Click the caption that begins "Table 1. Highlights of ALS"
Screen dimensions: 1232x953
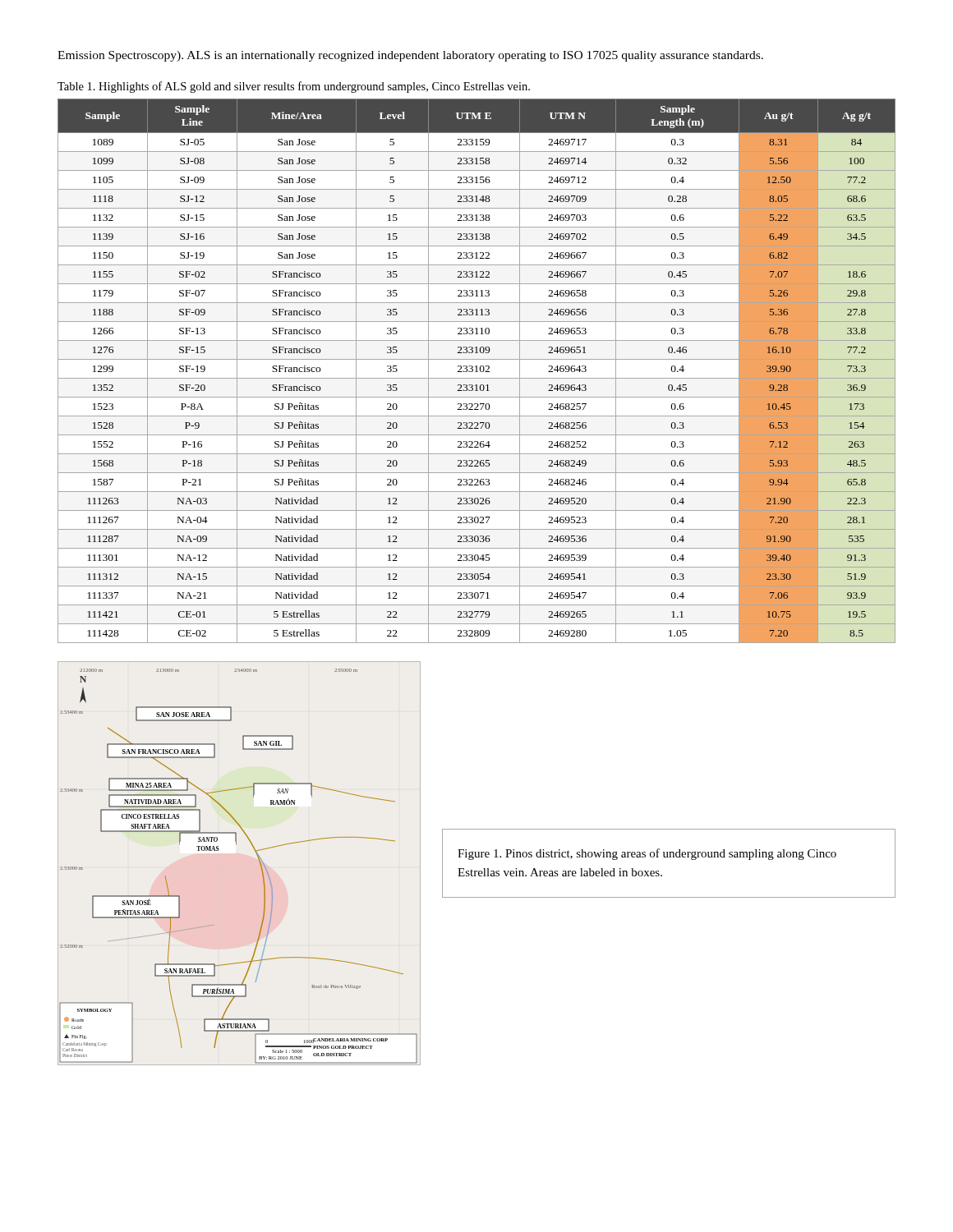tap(294, 86)
